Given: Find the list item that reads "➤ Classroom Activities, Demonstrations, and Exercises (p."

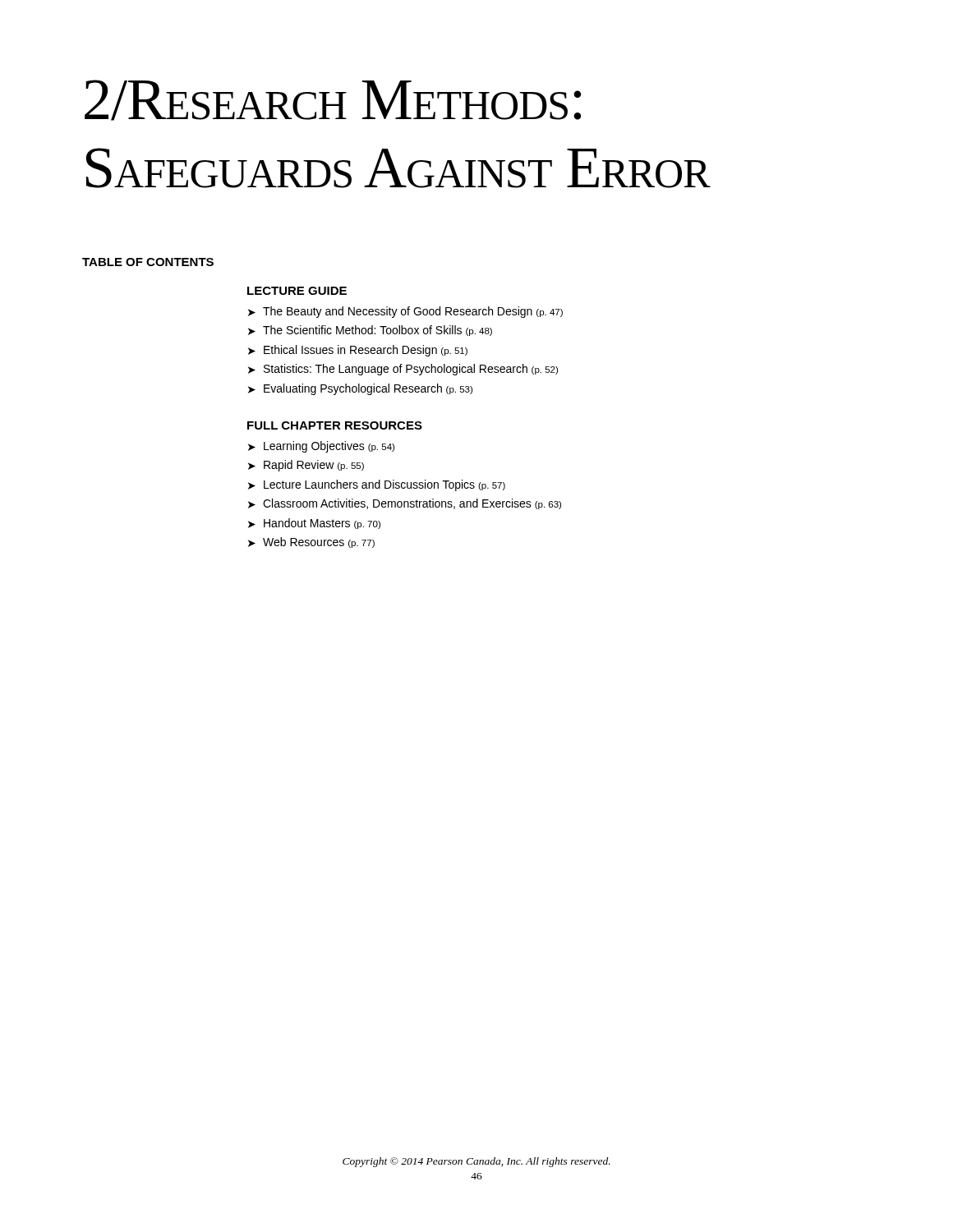Looking at the screenshot, I should (559, 504).
